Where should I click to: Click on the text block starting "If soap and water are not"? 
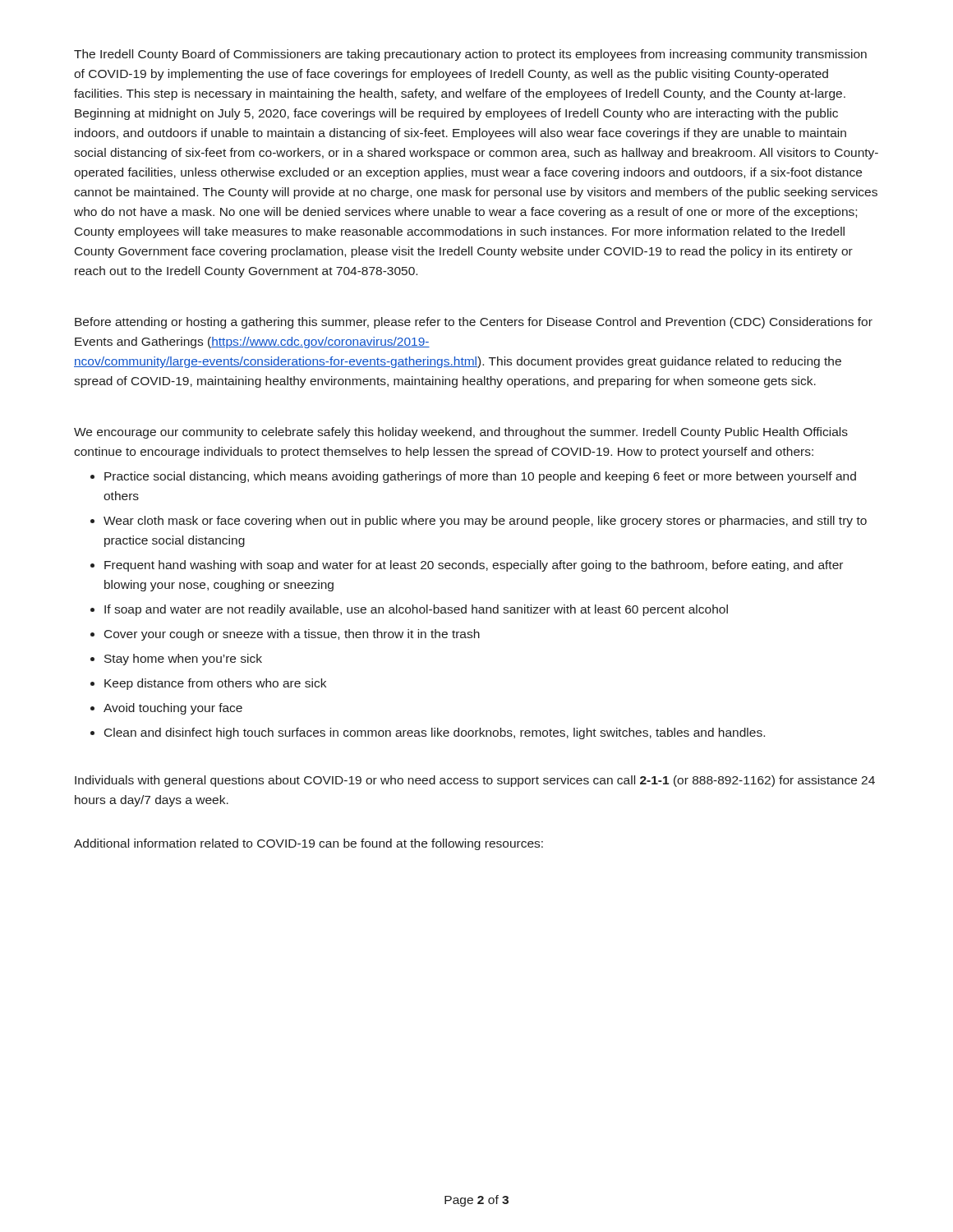416,609
